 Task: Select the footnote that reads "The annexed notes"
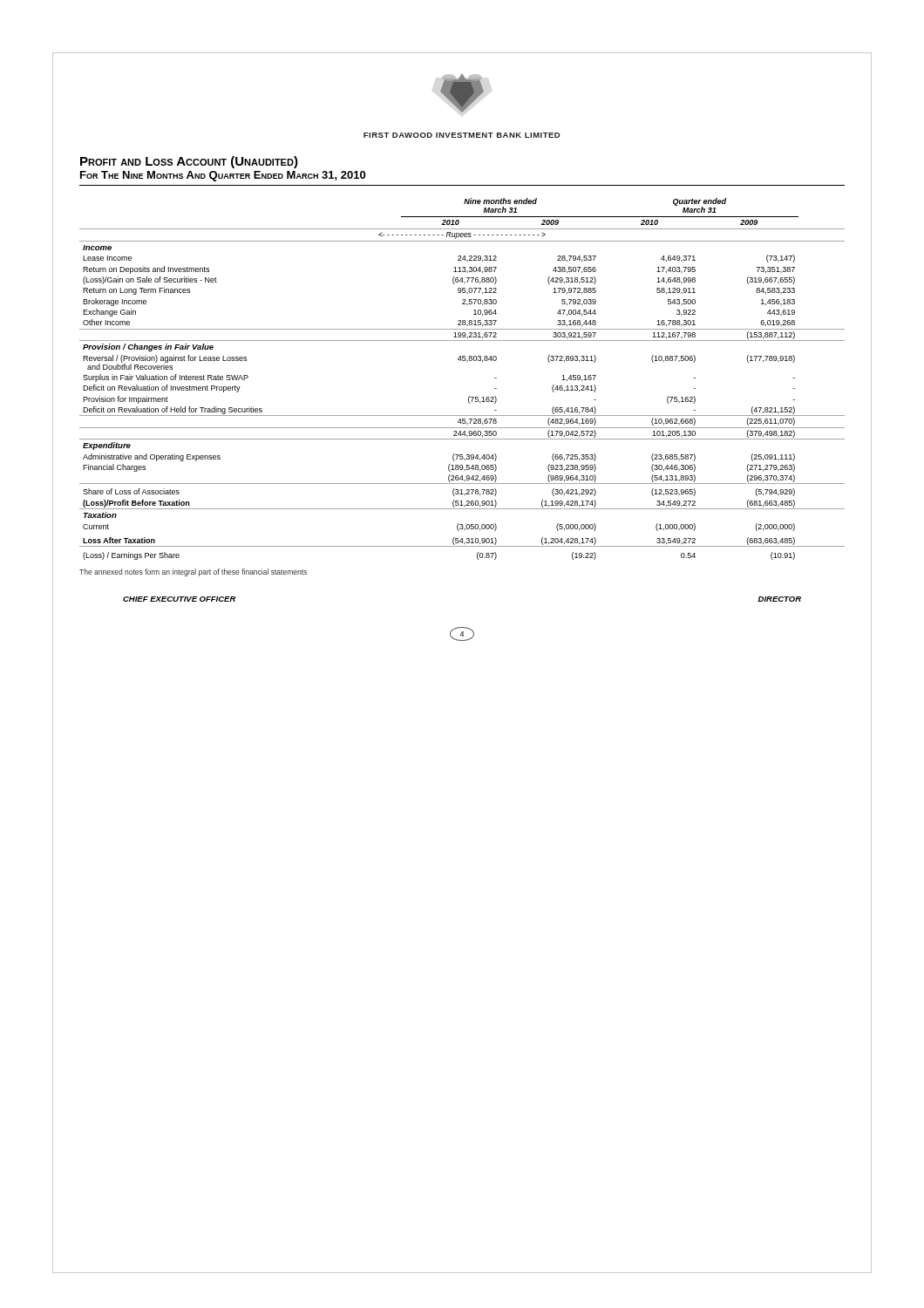(x=193, y=572)
